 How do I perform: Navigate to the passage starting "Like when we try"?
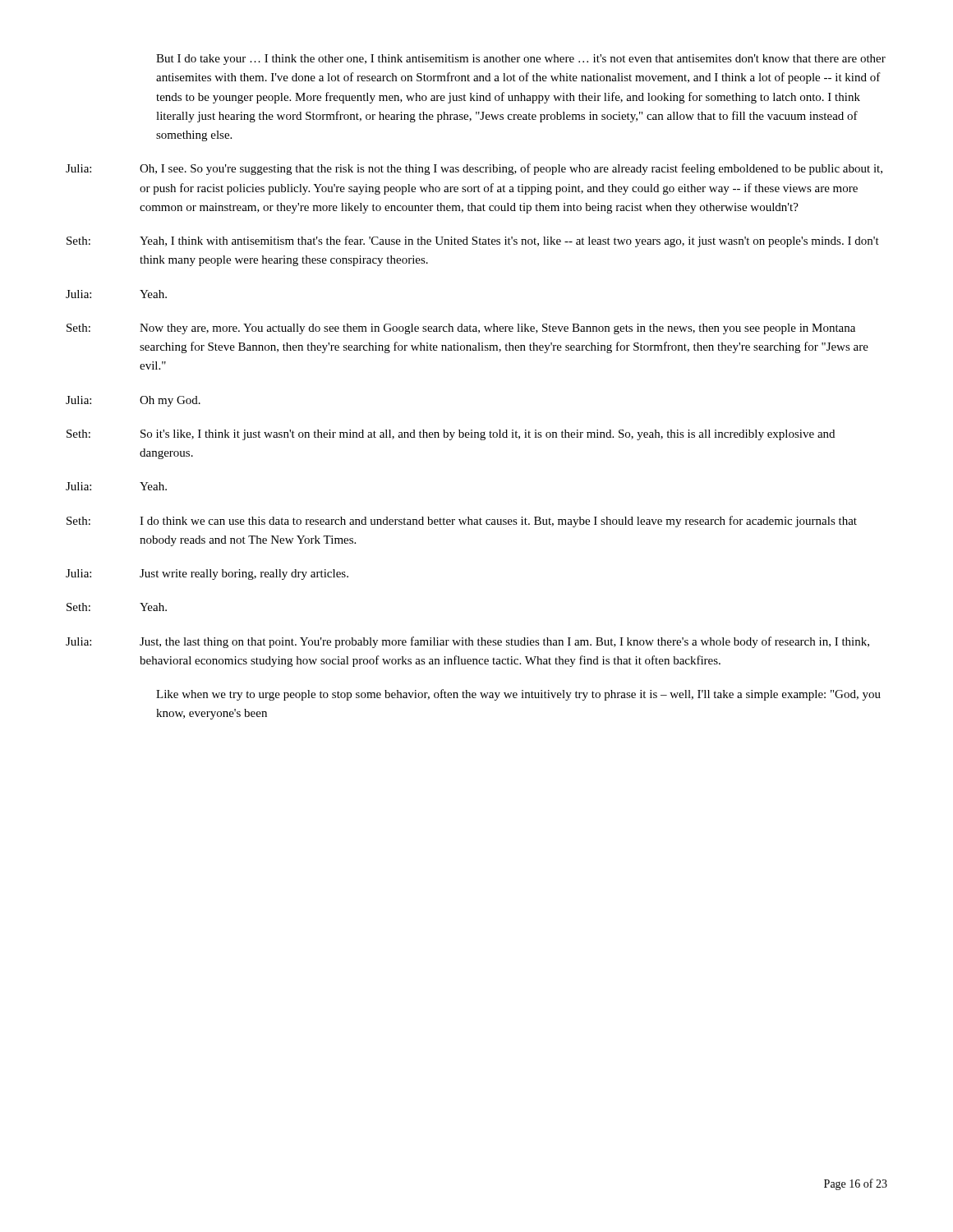pos(518,704)
